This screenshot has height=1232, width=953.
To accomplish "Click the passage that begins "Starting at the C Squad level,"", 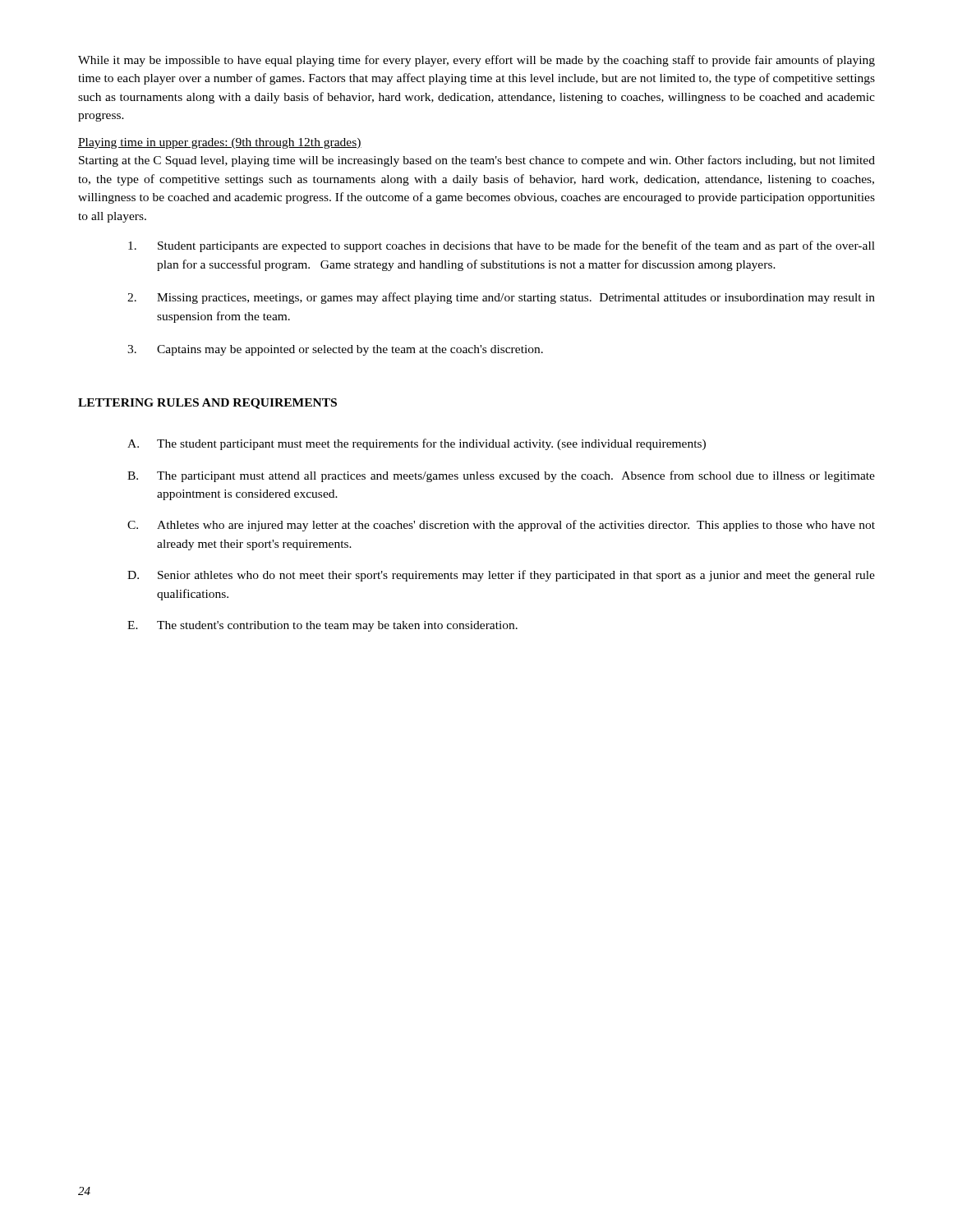I will click(476, 188).
